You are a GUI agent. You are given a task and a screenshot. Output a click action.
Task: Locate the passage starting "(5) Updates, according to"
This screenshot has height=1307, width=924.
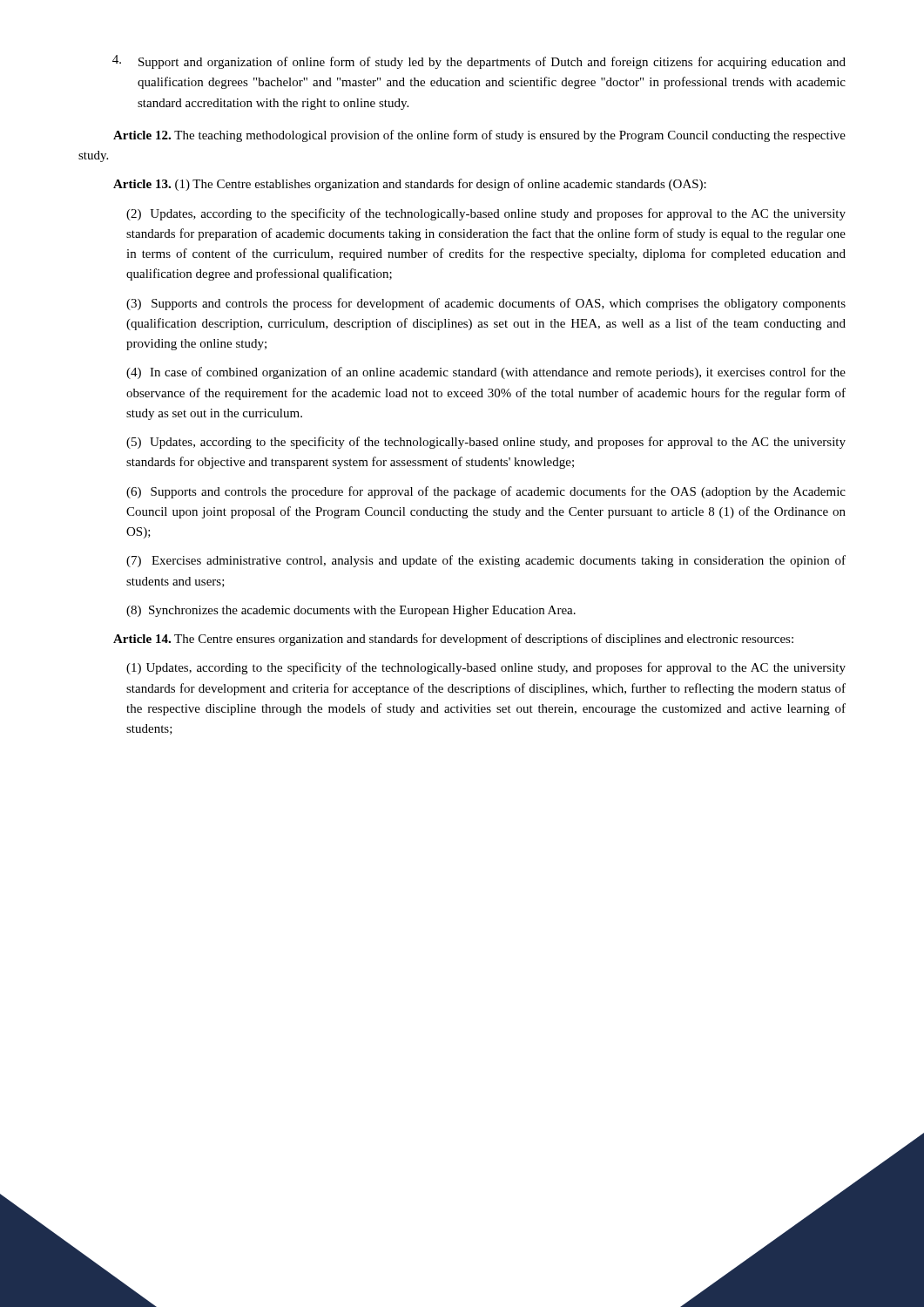point(486,452)
